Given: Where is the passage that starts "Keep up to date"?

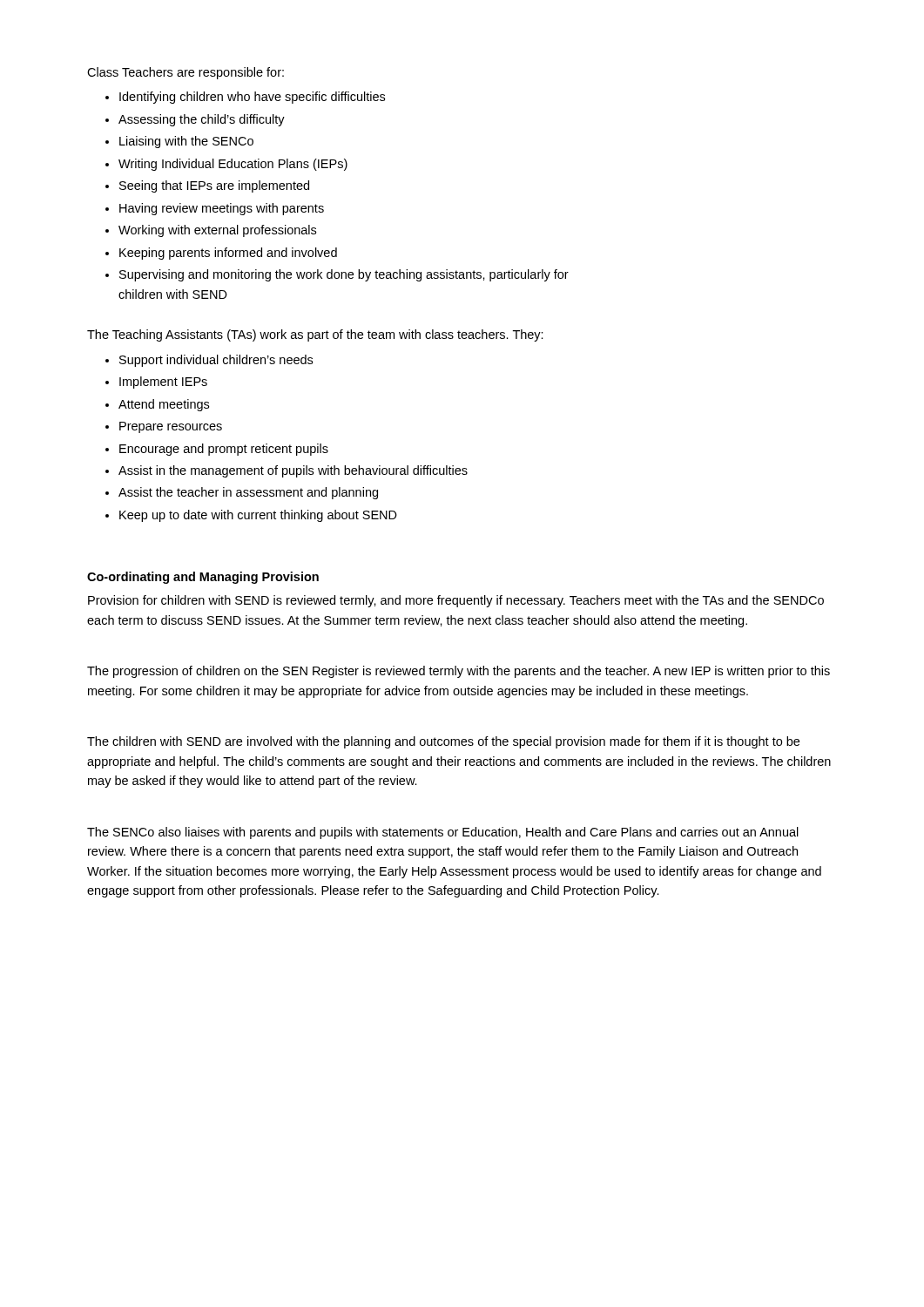Looking at the screenshot, I should (258, 515).
